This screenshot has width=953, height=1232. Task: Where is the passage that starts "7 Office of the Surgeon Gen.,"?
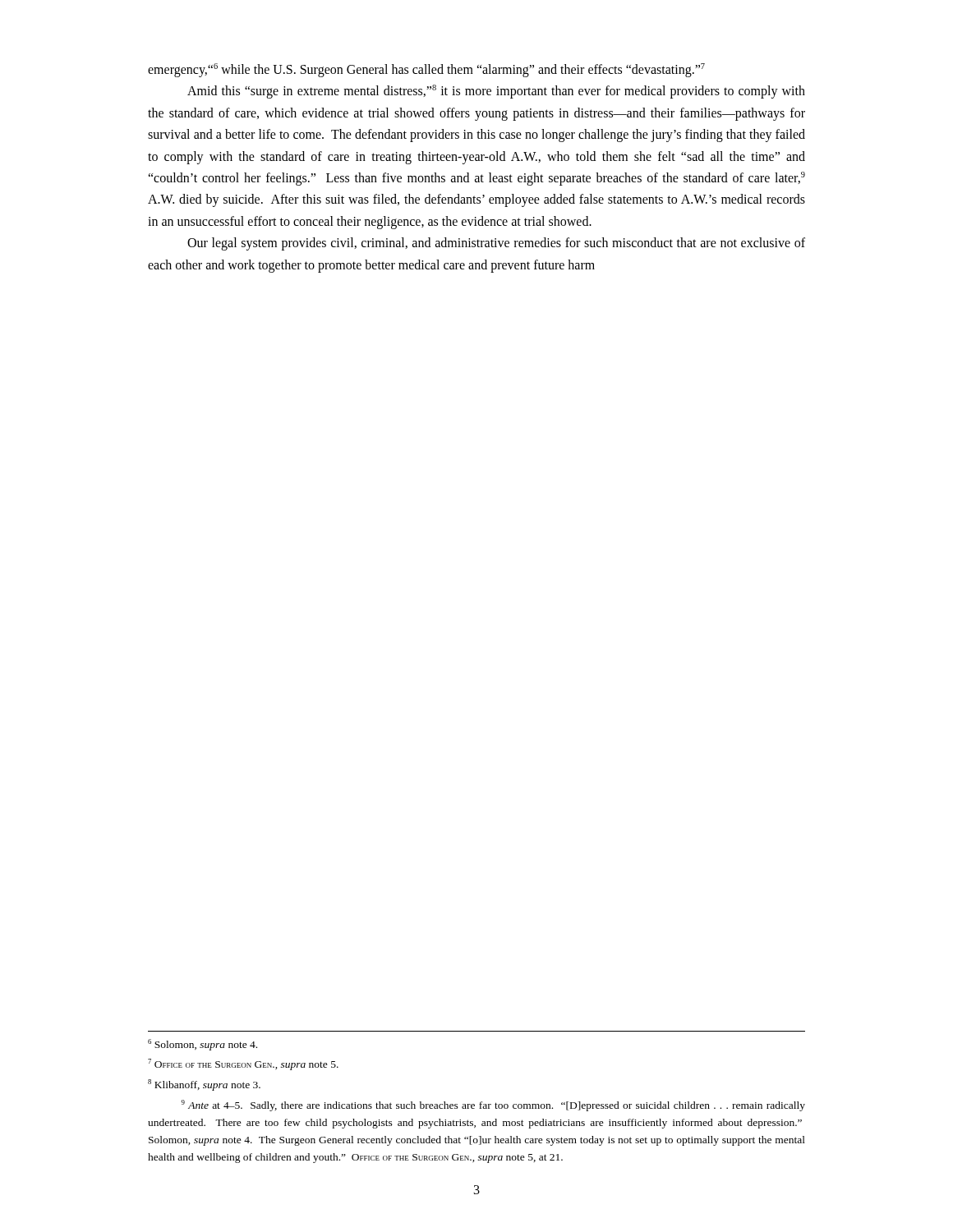(243, 1064)
